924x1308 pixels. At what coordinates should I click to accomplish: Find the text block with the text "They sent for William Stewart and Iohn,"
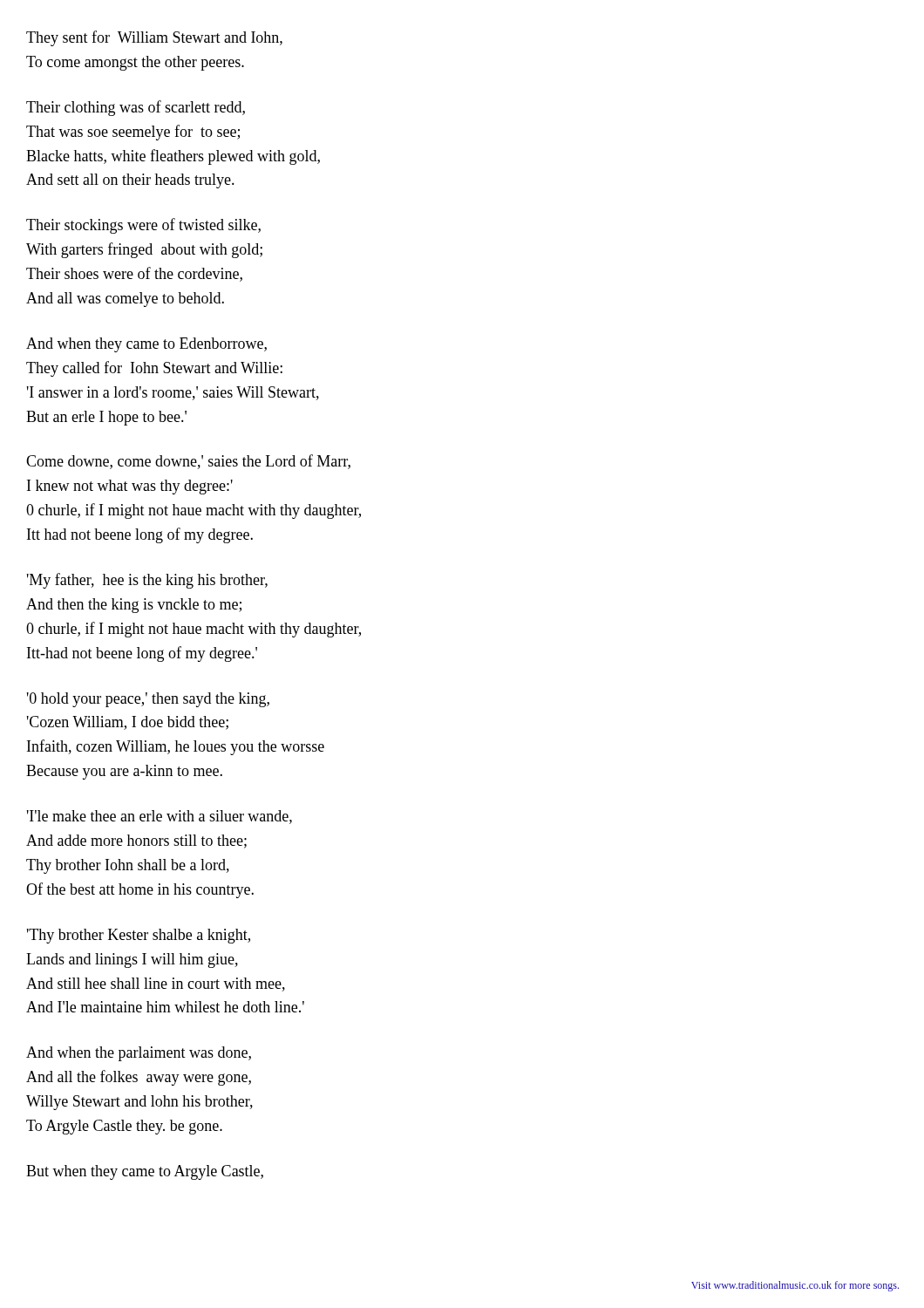[x=154, y=38]
